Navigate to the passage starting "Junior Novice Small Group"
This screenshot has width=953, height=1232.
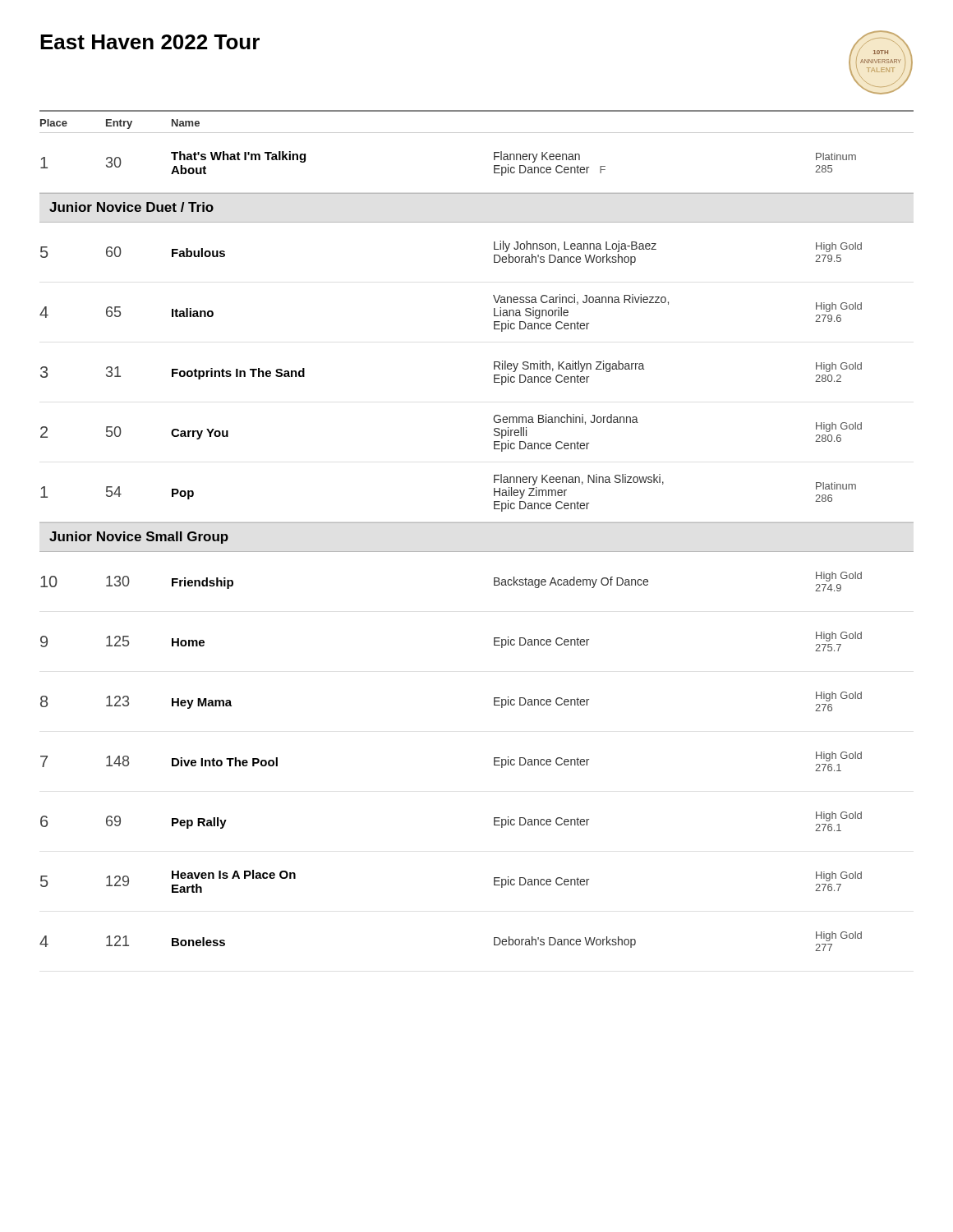click(x=139, y=538)
